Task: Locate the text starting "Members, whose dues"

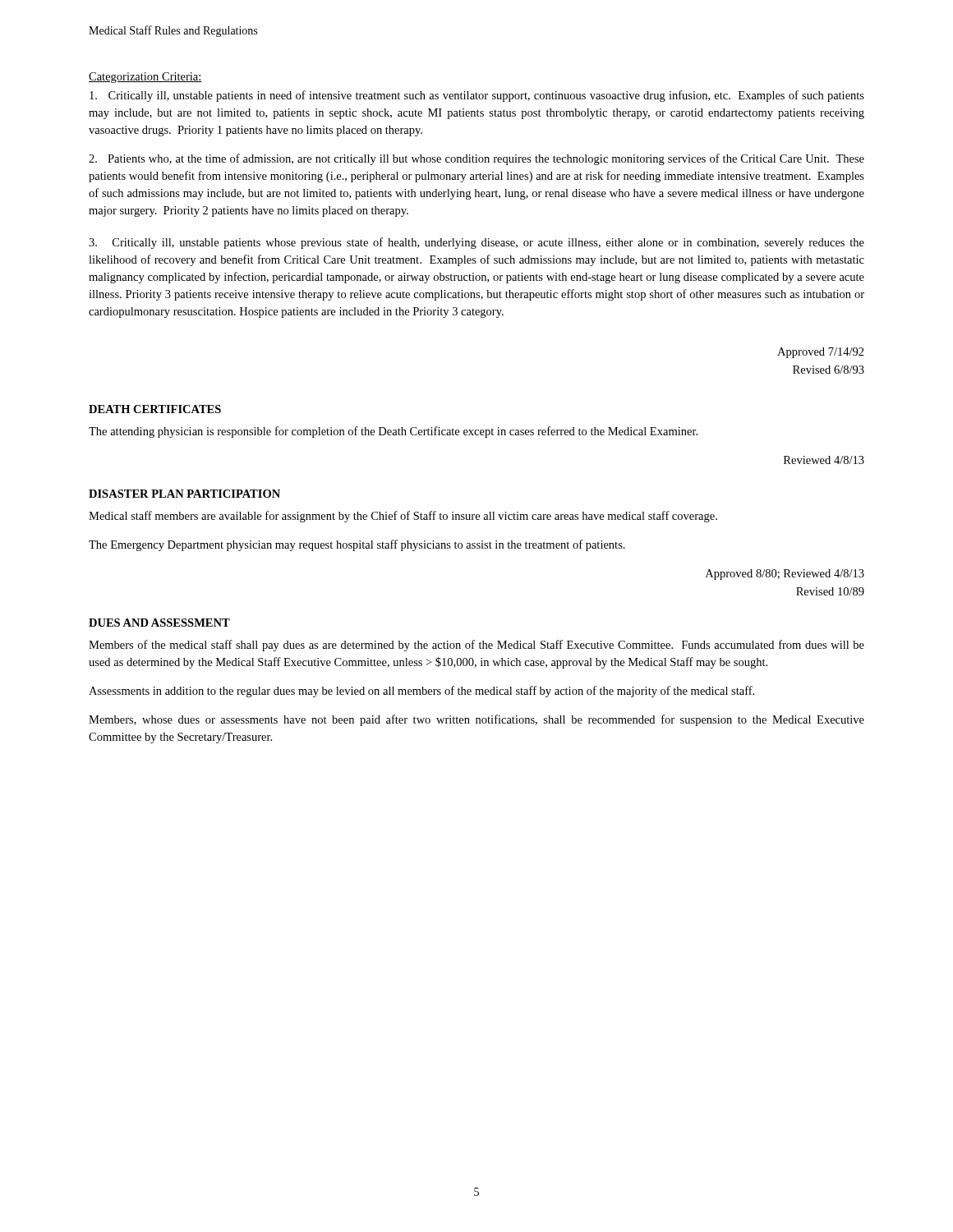Action: coord(476,729)
